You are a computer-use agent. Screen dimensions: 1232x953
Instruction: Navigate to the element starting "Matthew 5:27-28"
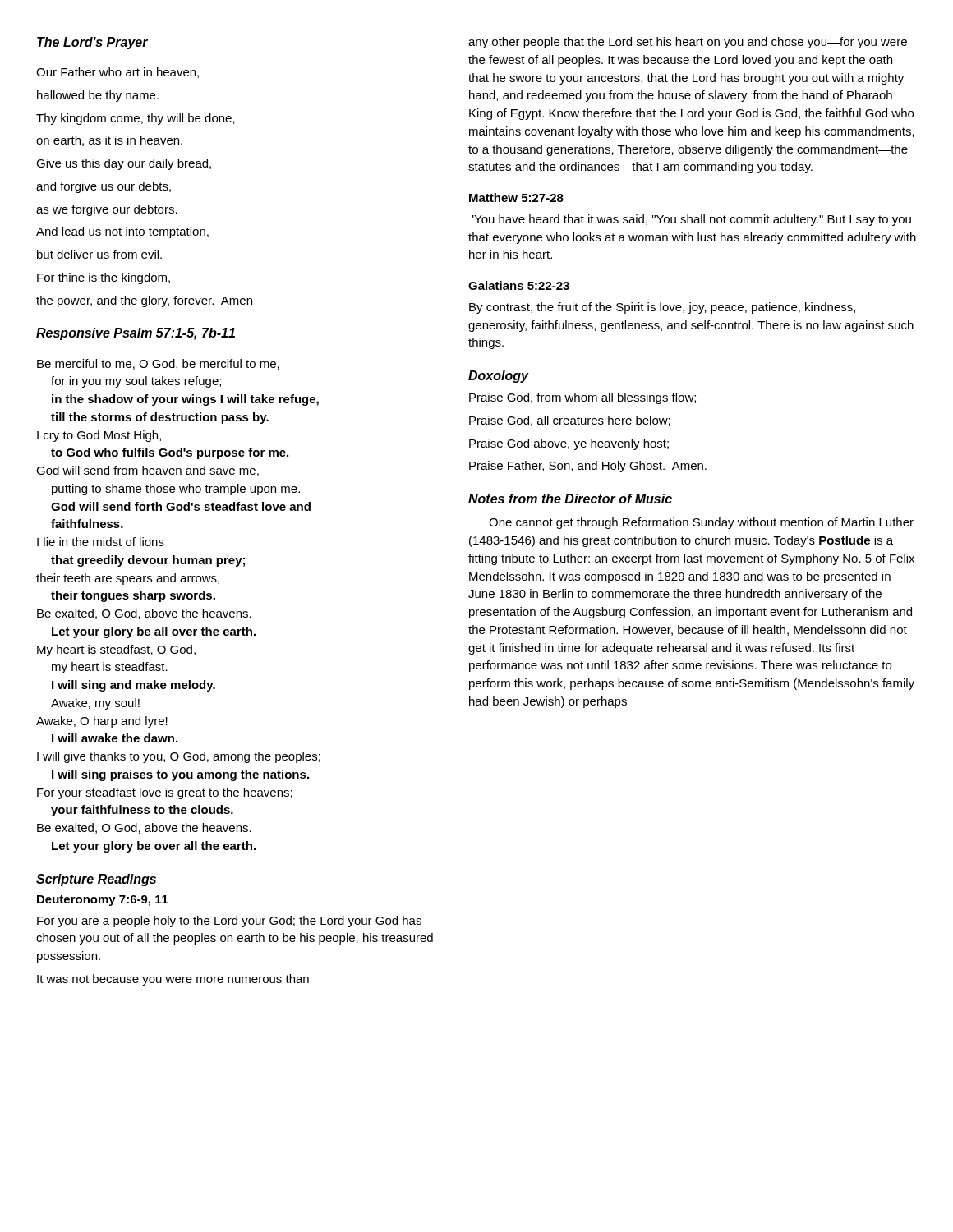(x=516, y=198)
